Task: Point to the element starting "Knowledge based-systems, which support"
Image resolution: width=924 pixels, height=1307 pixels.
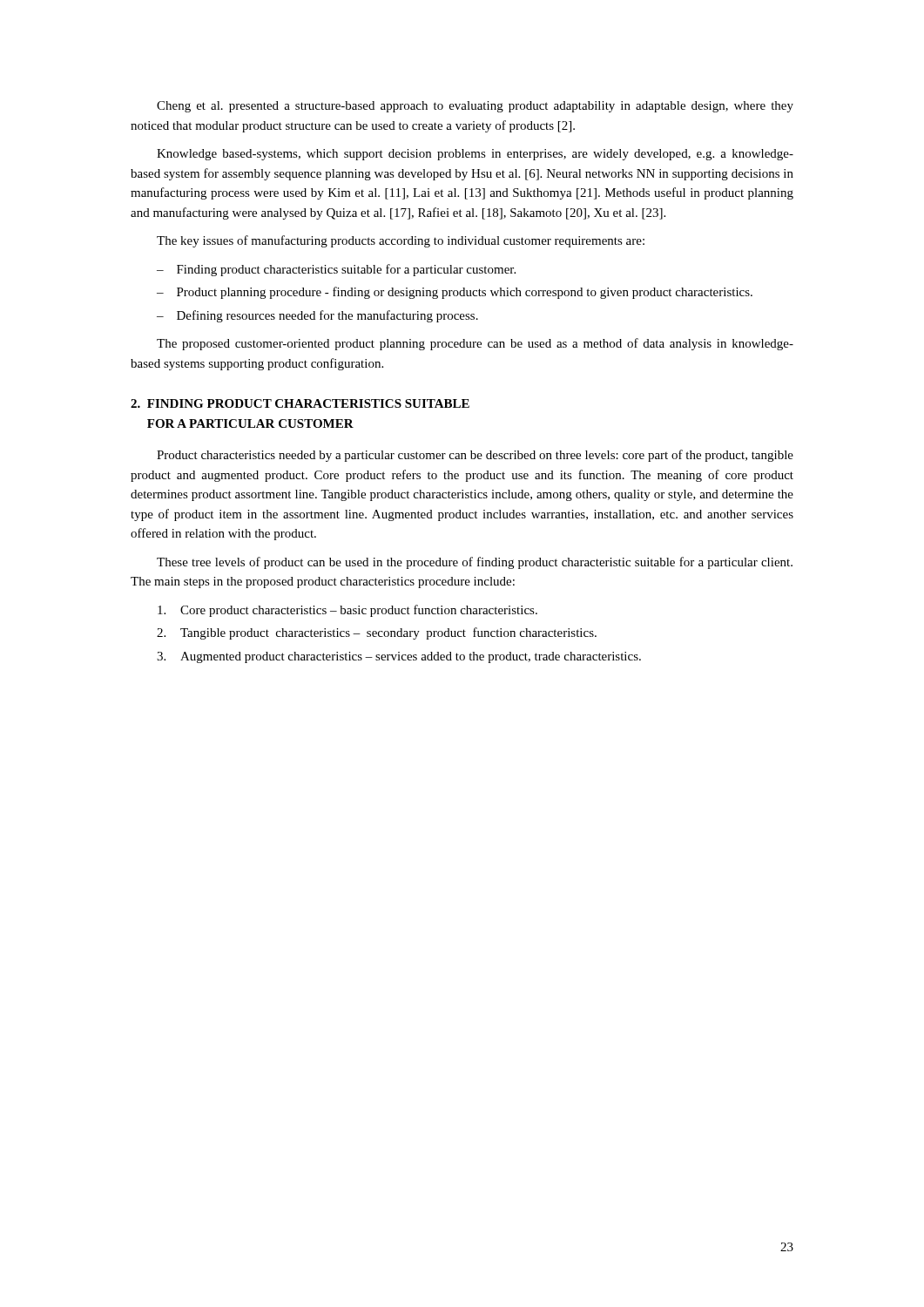Action: click(x=462, y=183)
